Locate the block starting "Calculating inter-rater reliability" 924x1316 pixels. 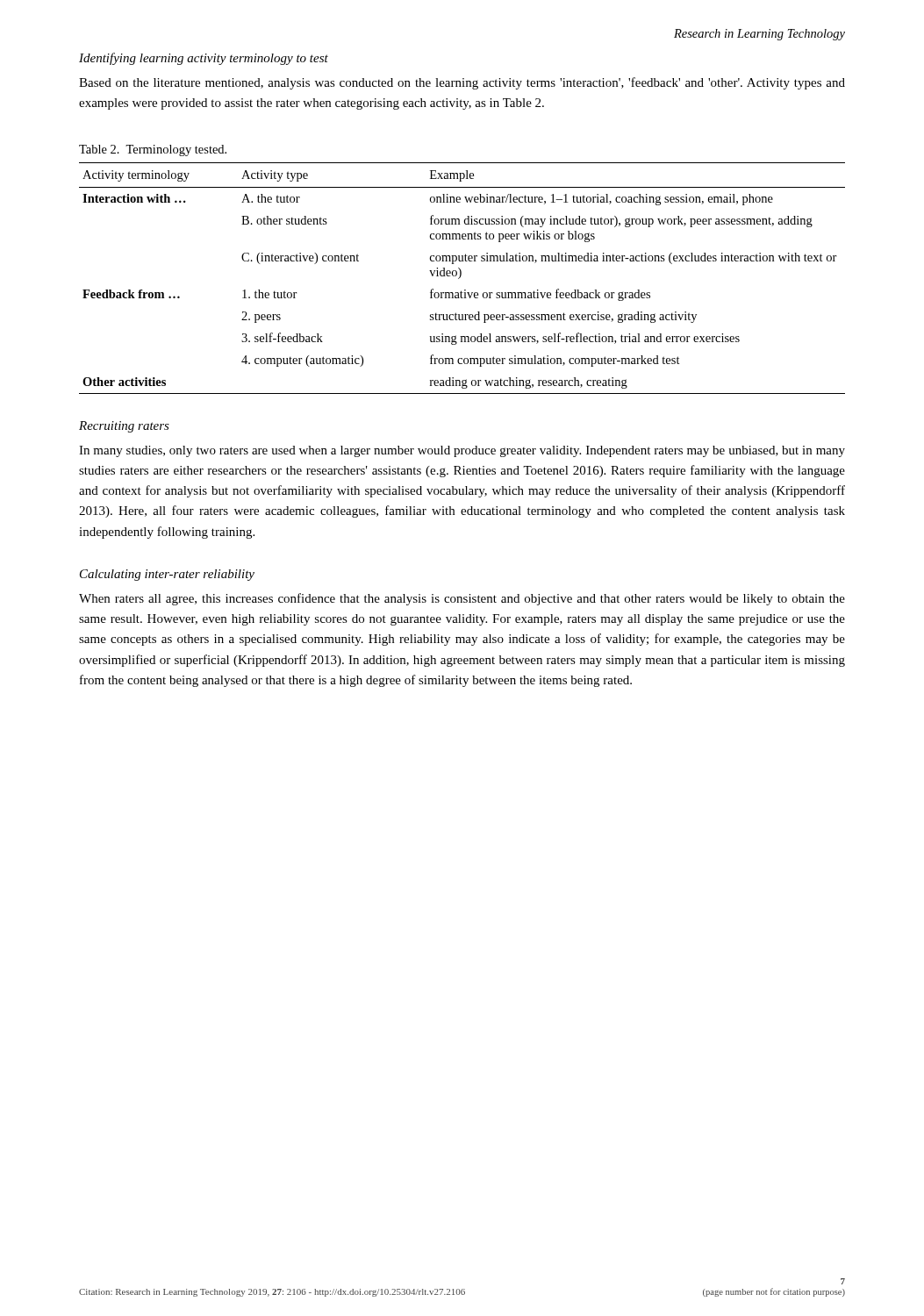coord(167,574)
